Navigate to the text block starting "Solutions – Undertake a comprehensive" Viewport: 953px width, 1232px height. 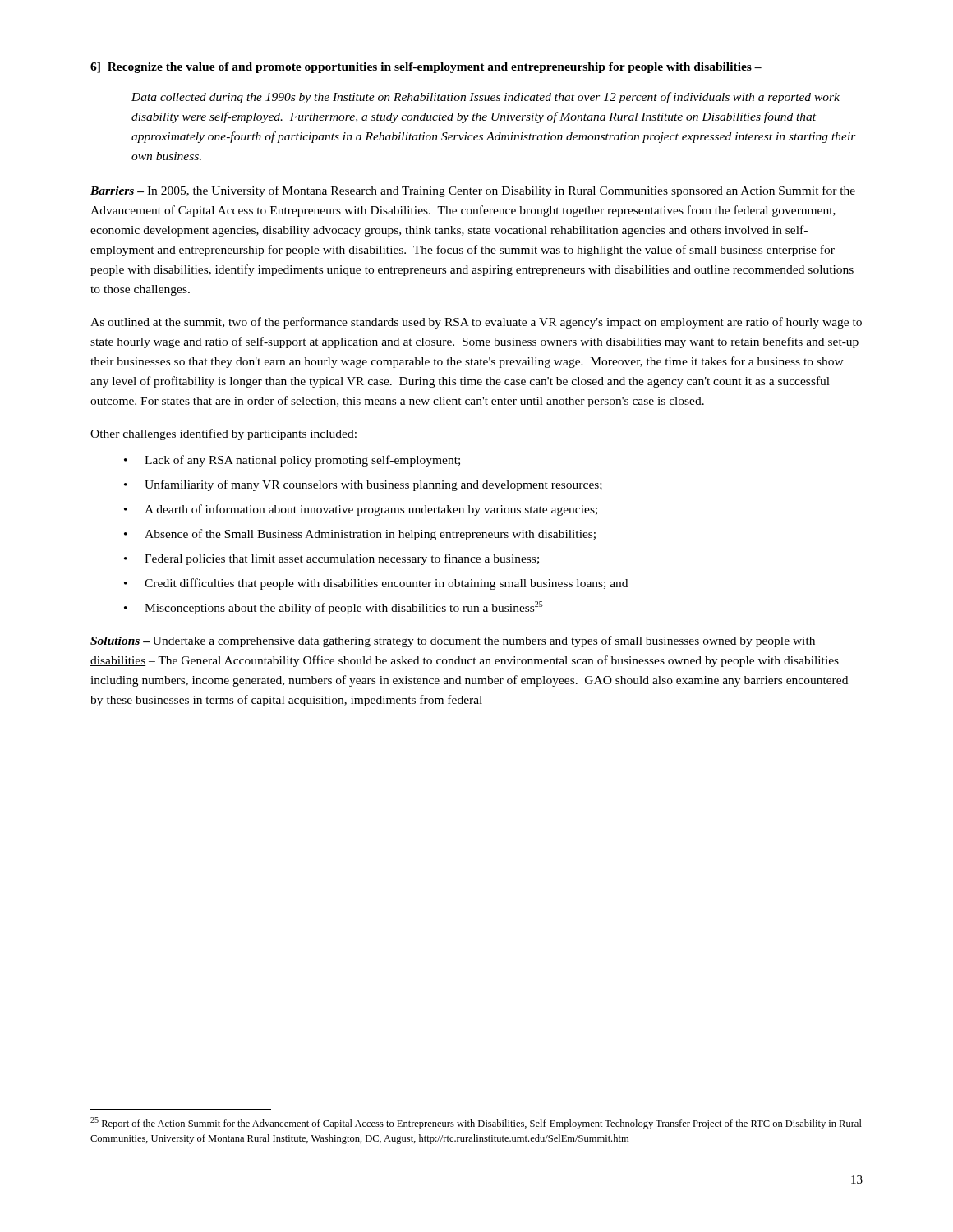coord(469,670)
